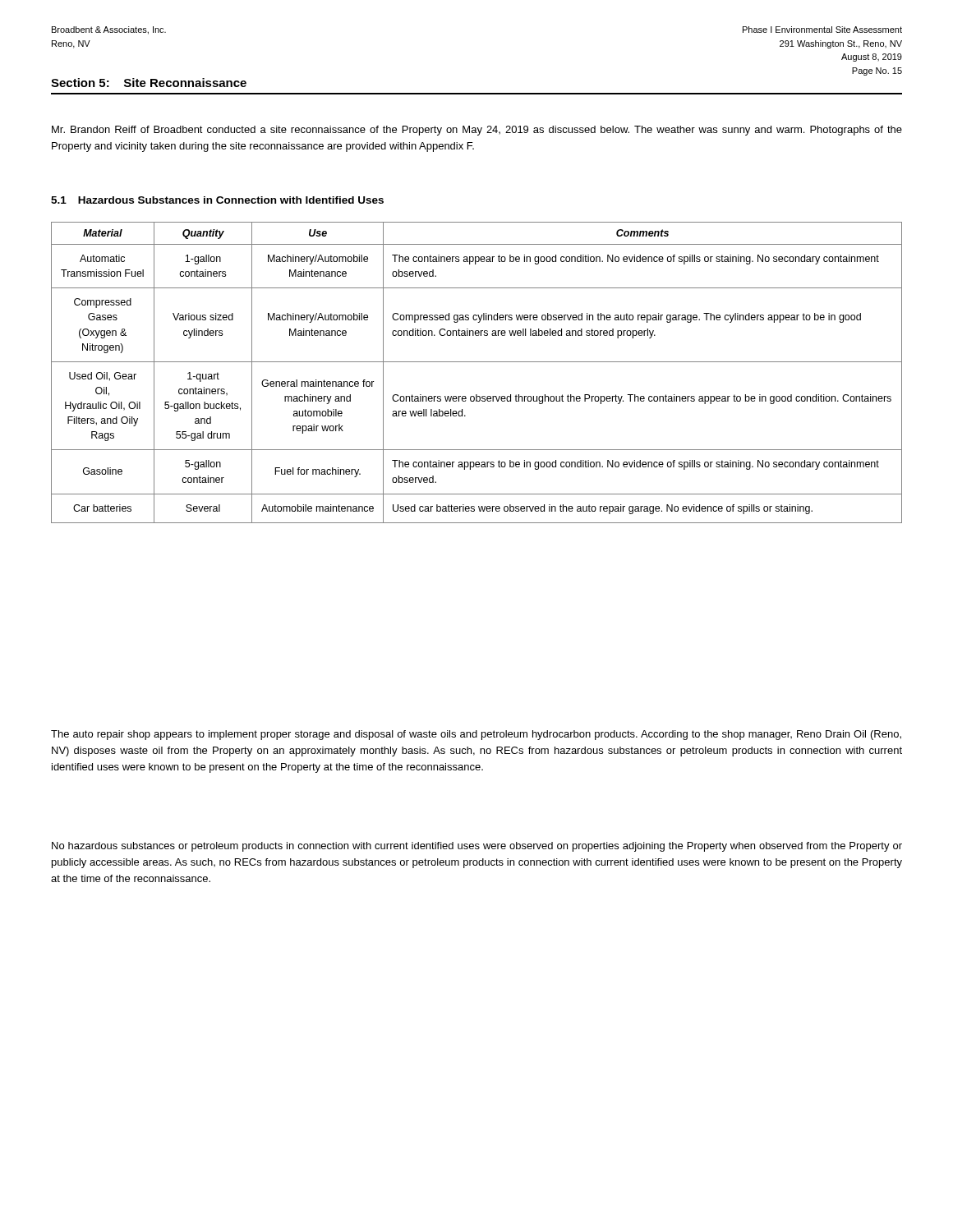953x1232 pixels.
Task: Locate the text block with the text "Mr. Brandon Reiff of Broadbent conducted a site"
Action: (x=476, y=138)
